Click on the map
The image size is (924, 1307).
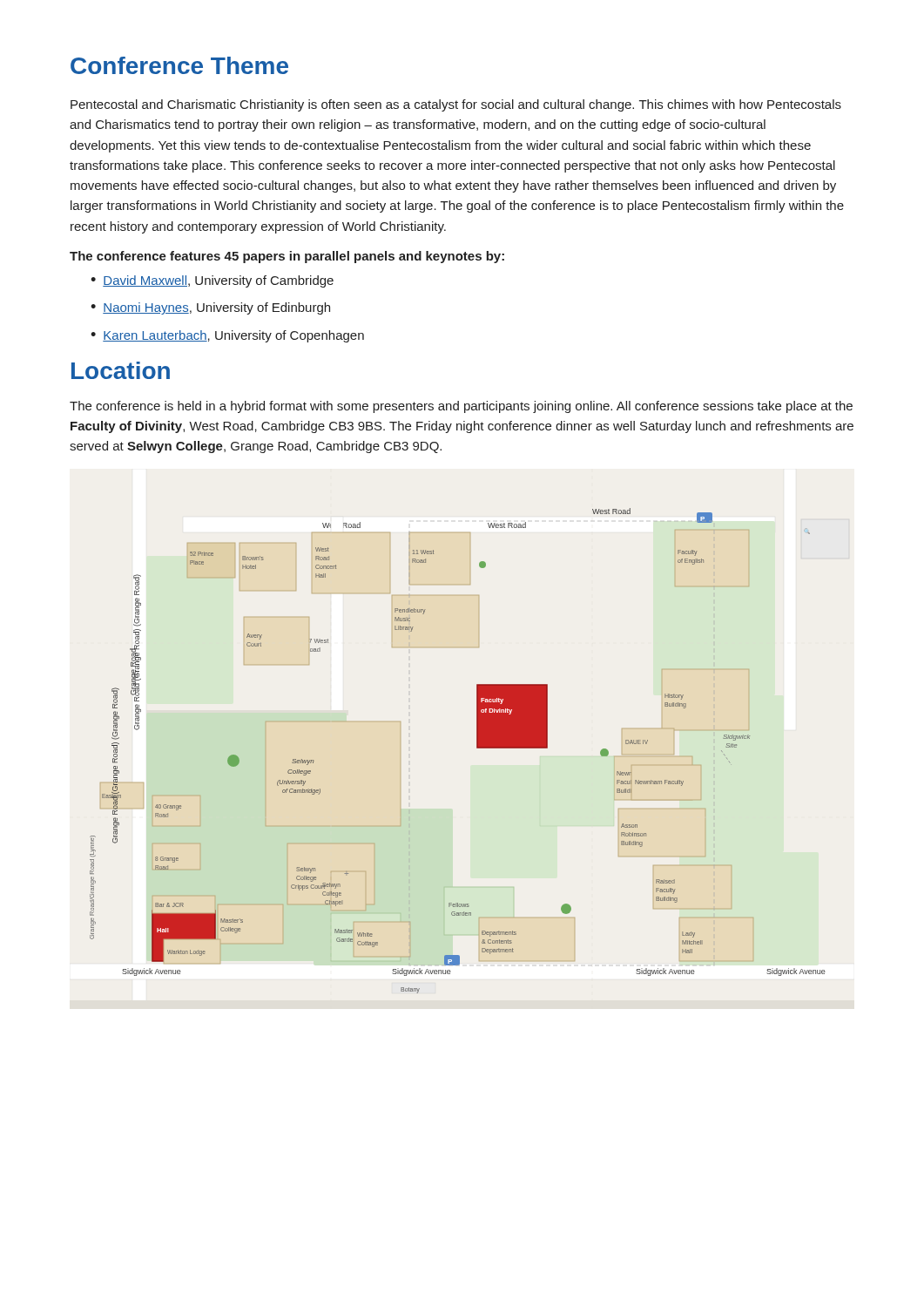pos(462,739)
